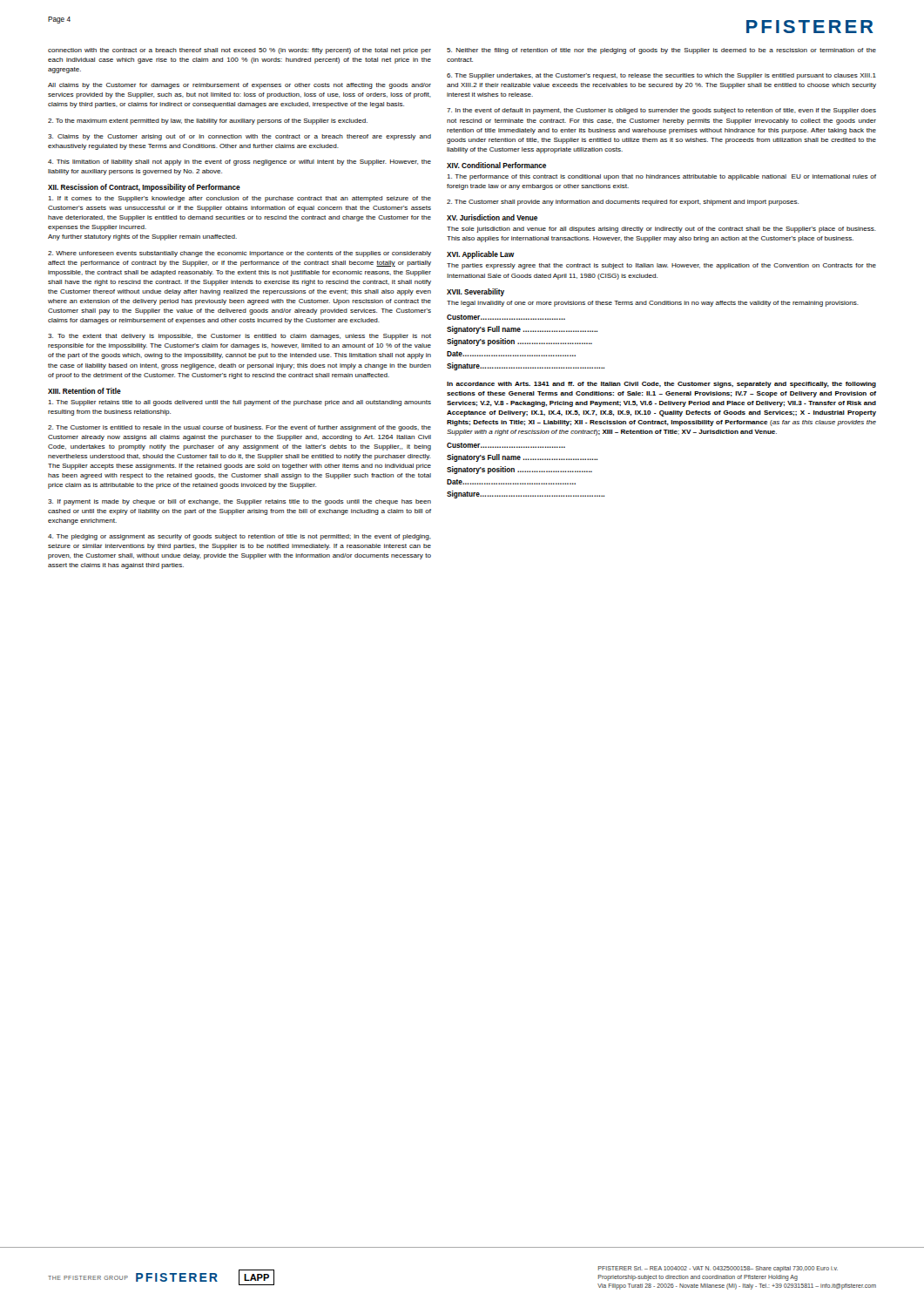Click on the text block with the text "To the extent that delivery is"

coord(239,356)
